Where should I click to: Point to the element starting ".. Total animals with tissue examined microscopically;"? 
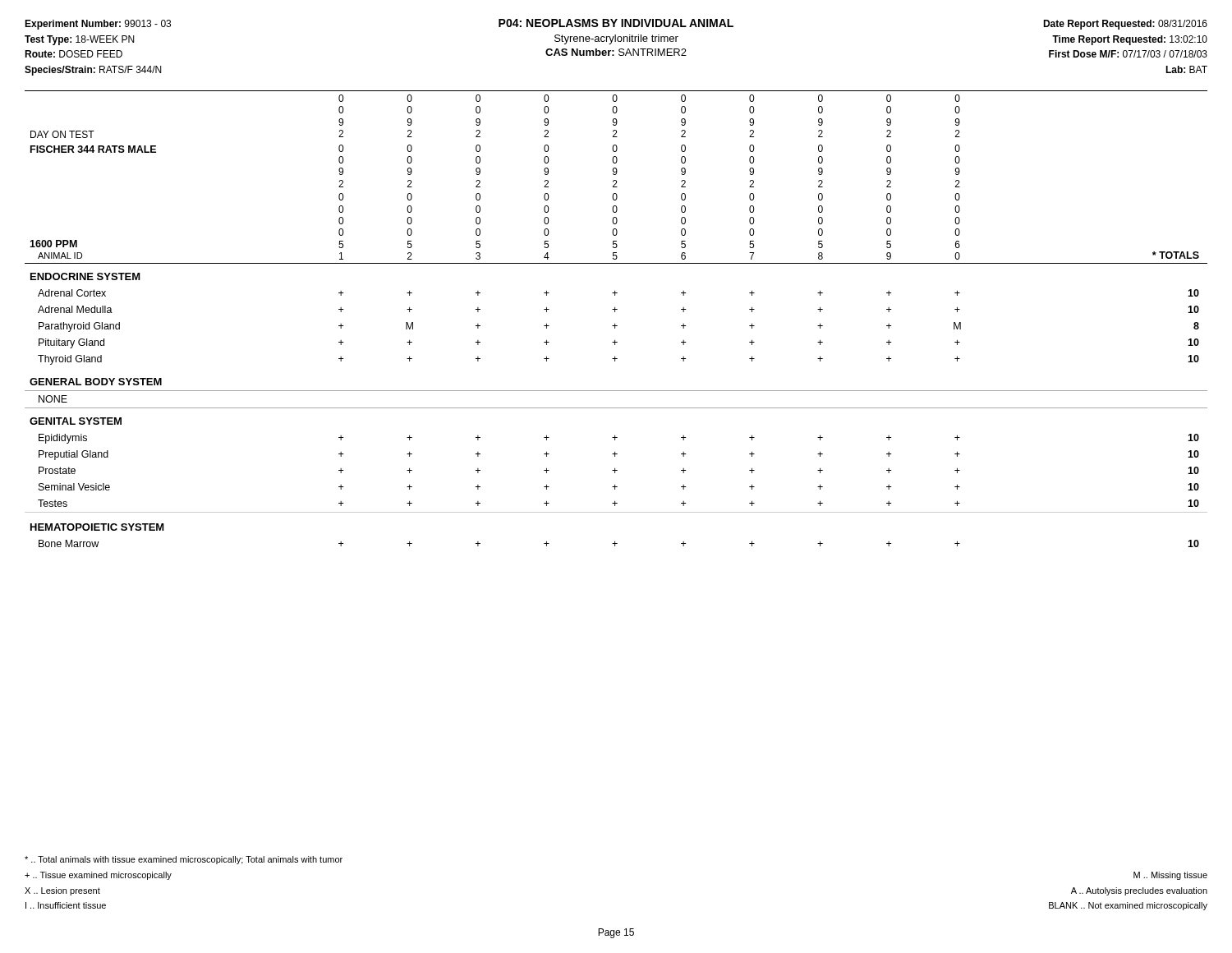pyautogui.click(x=184, y=860)
